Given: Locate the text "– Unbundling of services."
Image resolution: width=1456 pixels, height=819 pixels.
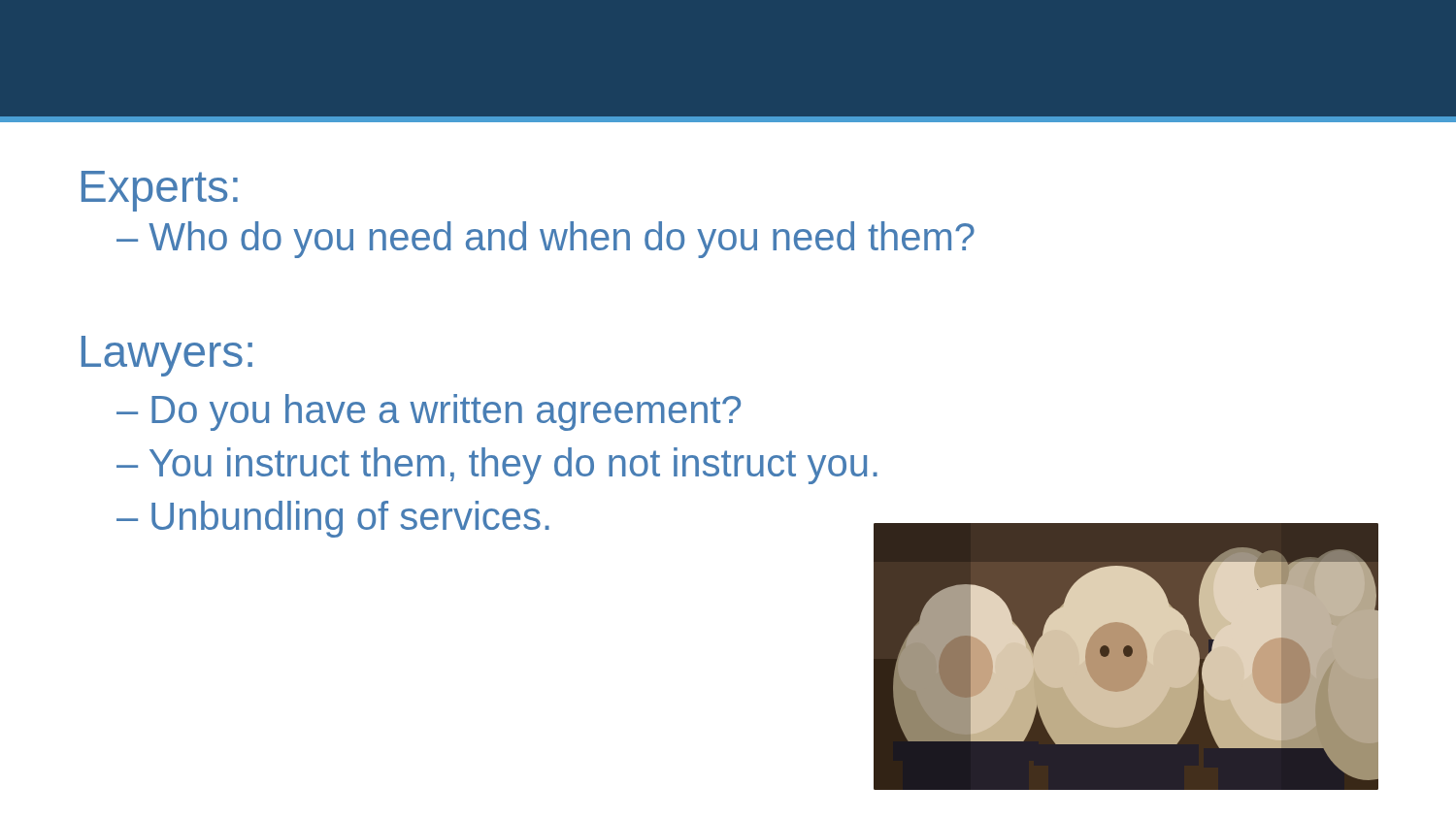Looking at the screenshot, I should [x=334, y=516].
